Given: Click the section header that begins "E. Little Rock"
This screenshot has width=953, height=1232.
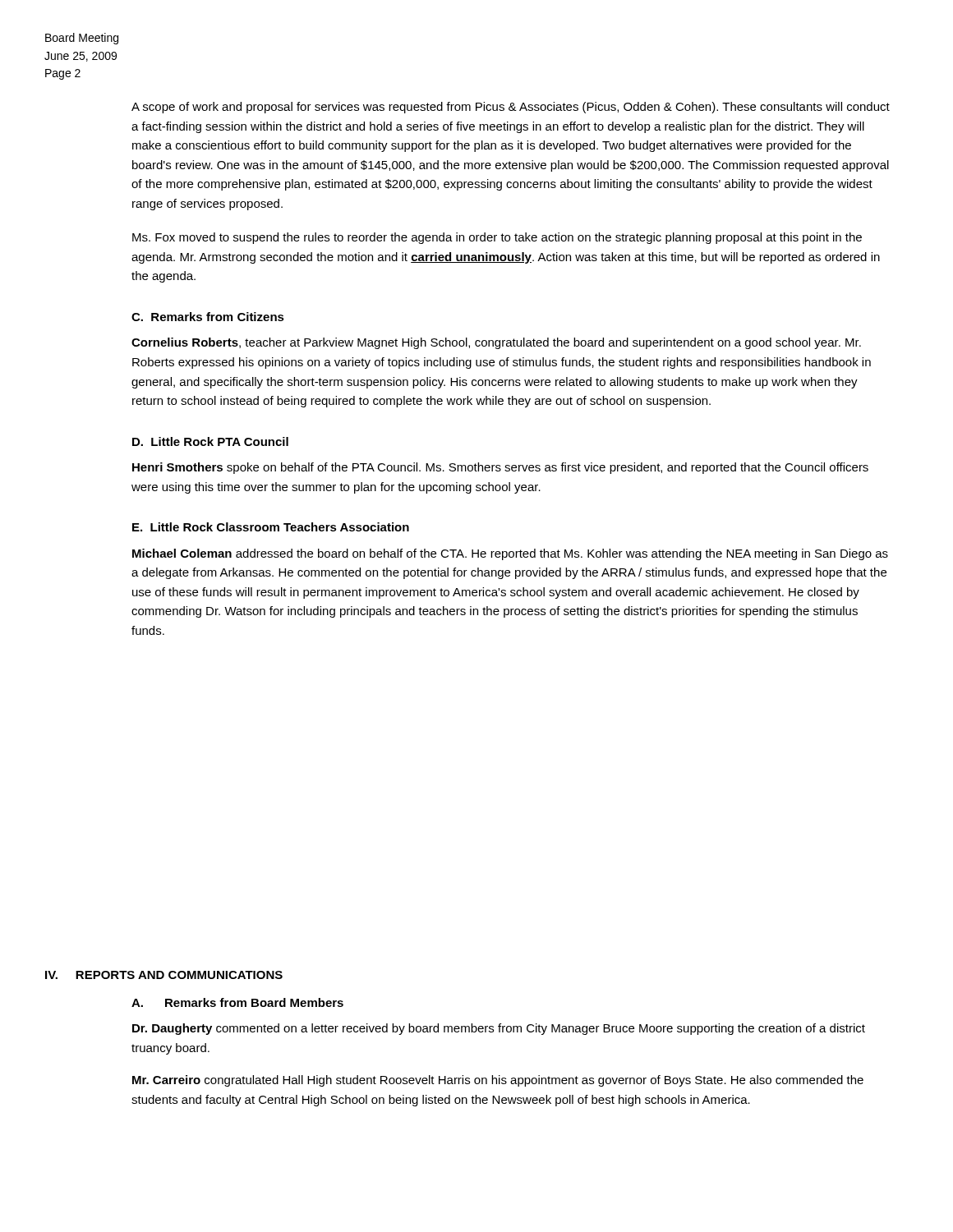Looking at the screenshot, I should [270, 527].
